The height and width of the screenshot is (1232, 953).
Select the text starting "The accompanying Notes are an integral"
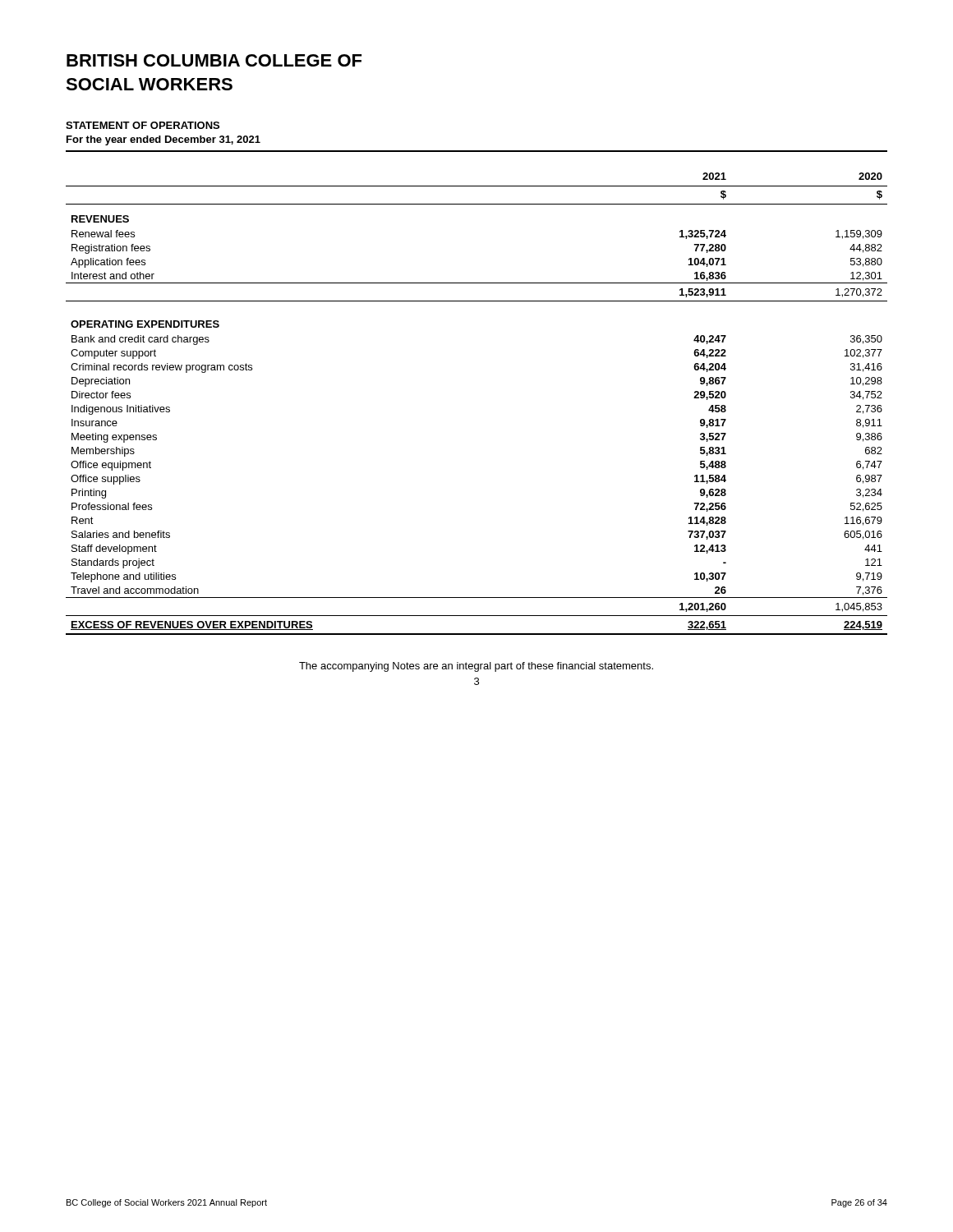point(476,666)
